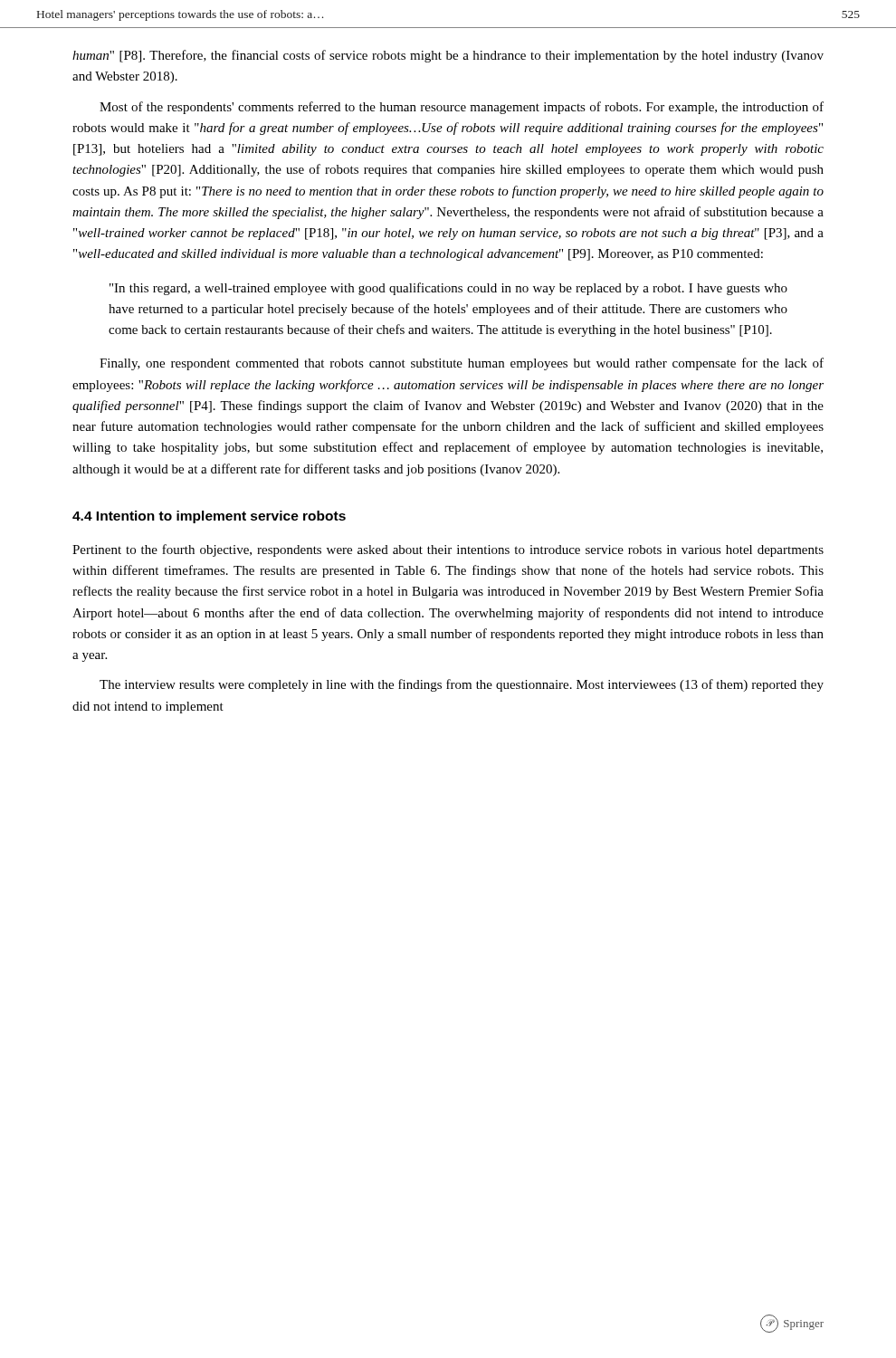Locate the section header that reads "4.4 Intention to implement service"
896x1358 pixels.
(x=209, y=517)
